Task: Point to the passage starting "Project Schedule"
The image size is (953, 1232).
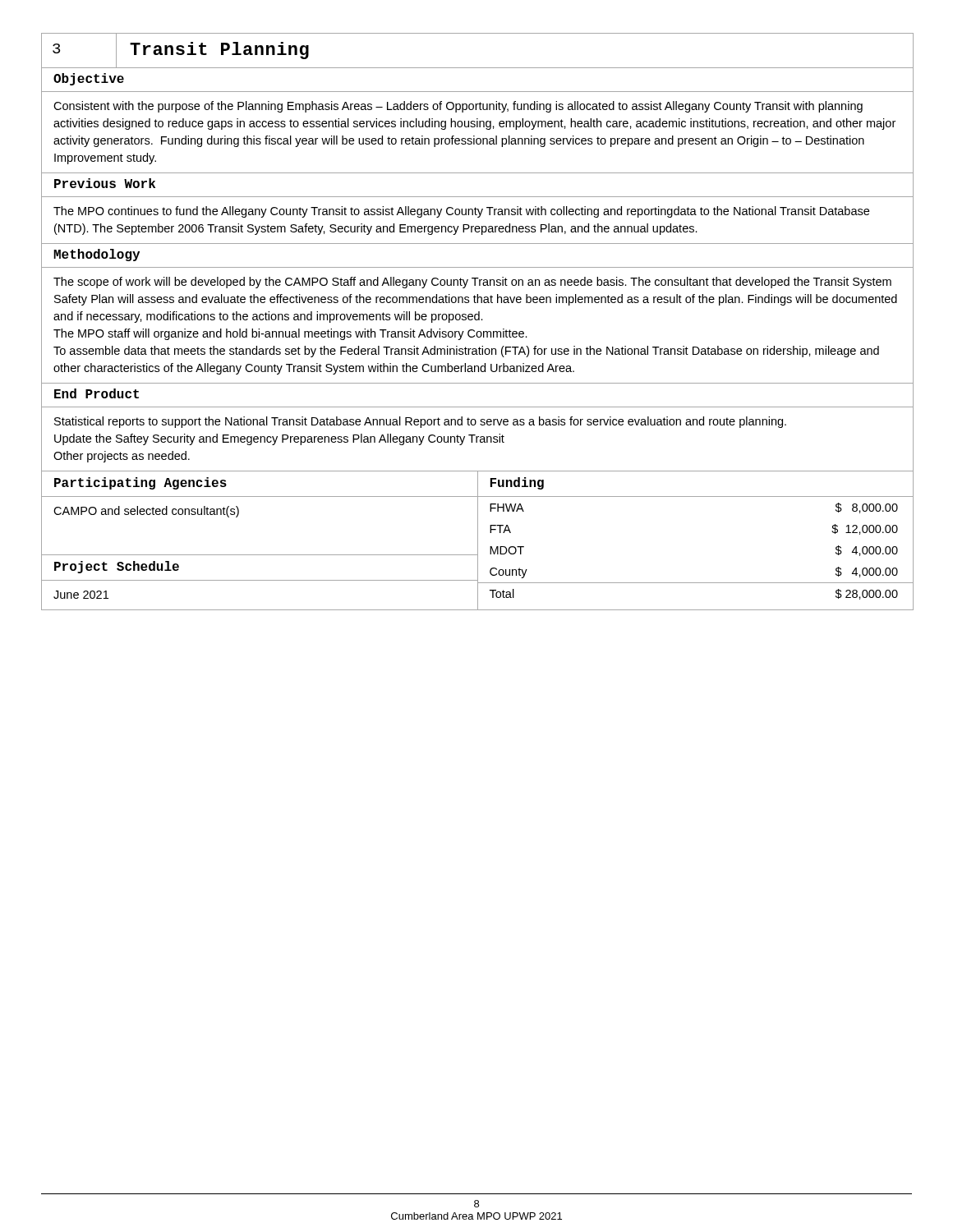Action: pyautogui.click(x=117, y=568)
